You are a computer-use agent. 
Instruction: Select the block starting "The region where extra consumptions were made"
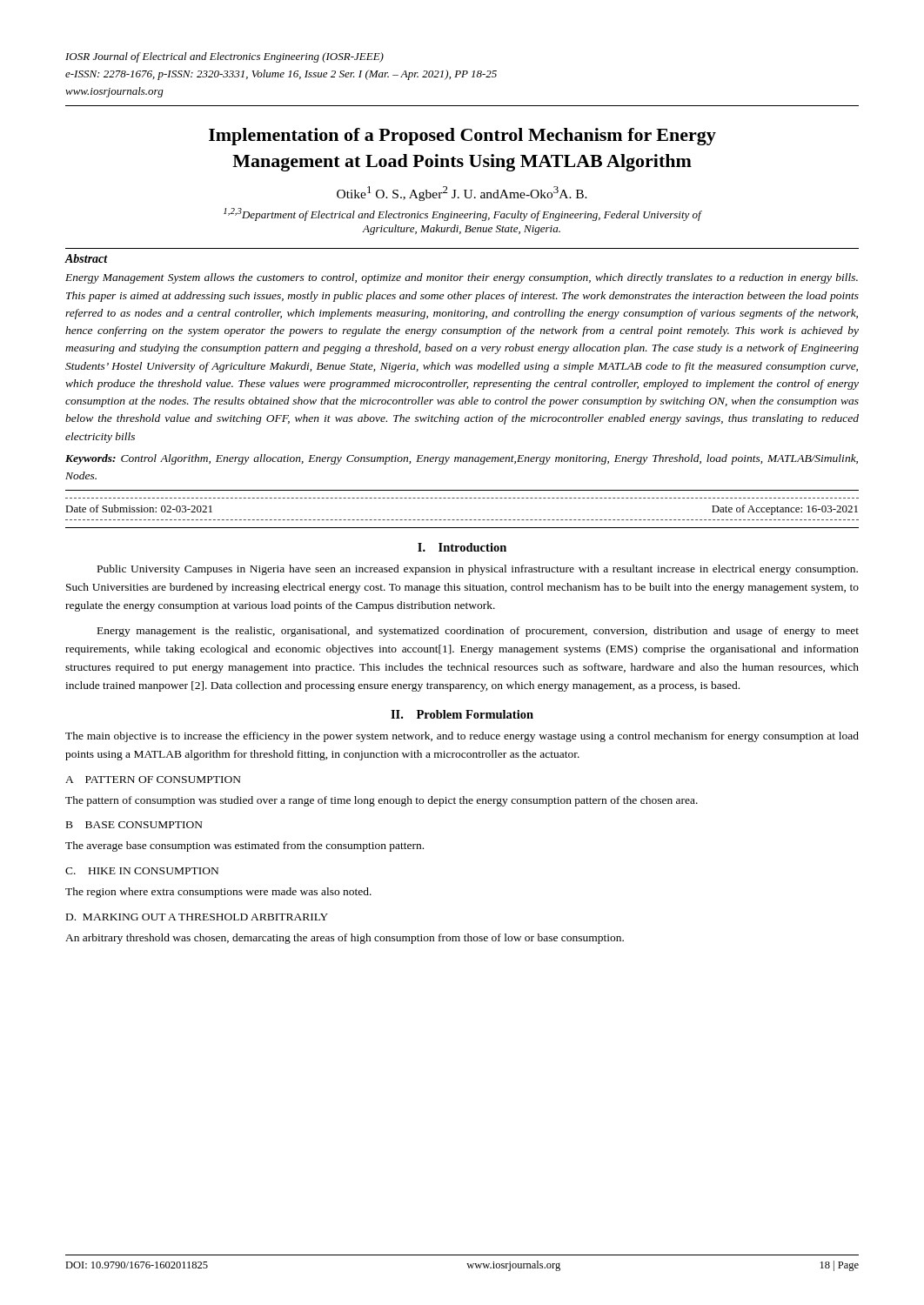point(218,893)
